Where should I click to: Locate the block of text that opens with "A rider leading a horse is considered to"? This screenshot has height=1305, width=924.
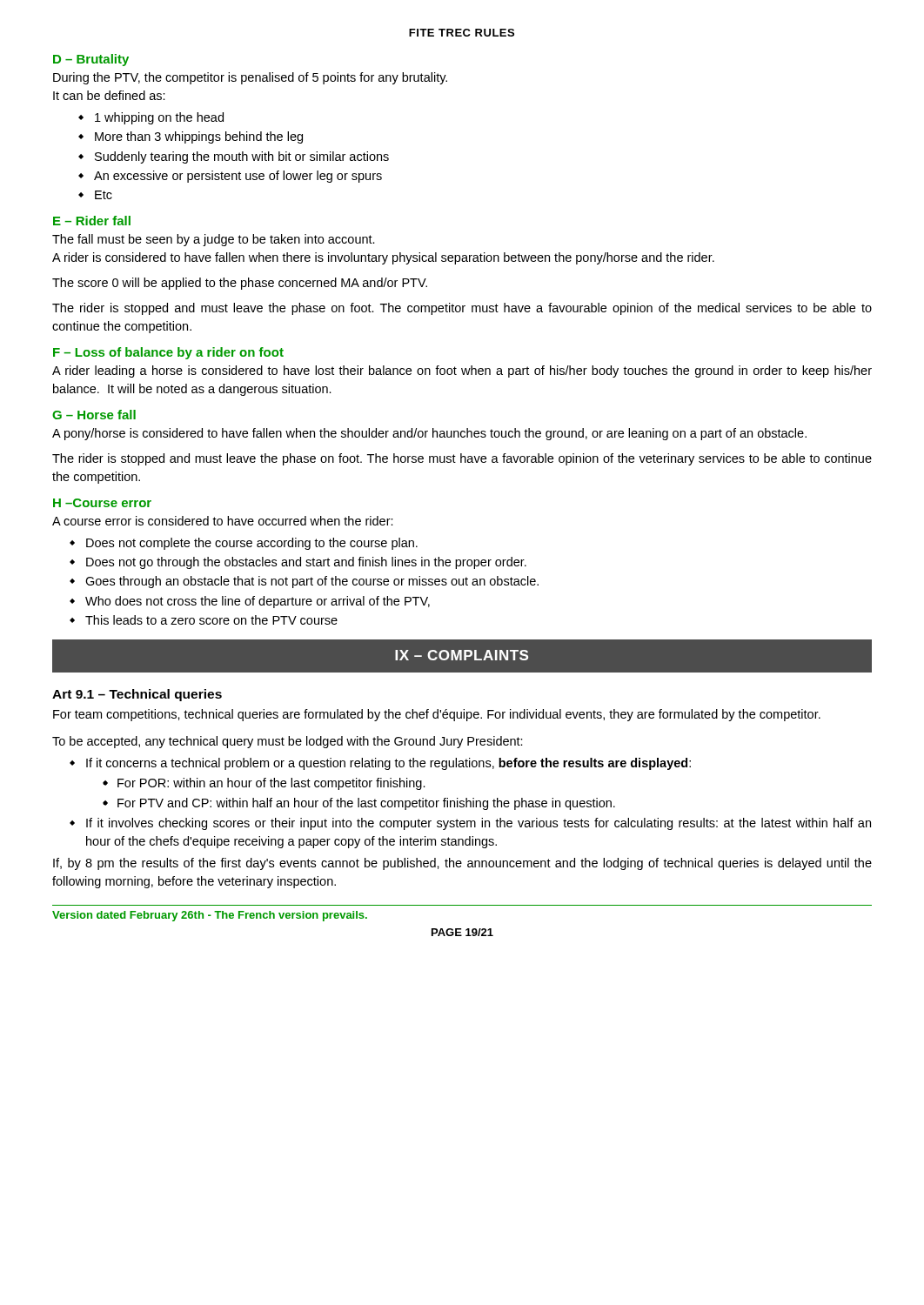pyautogui.click(x=462, y=379)
